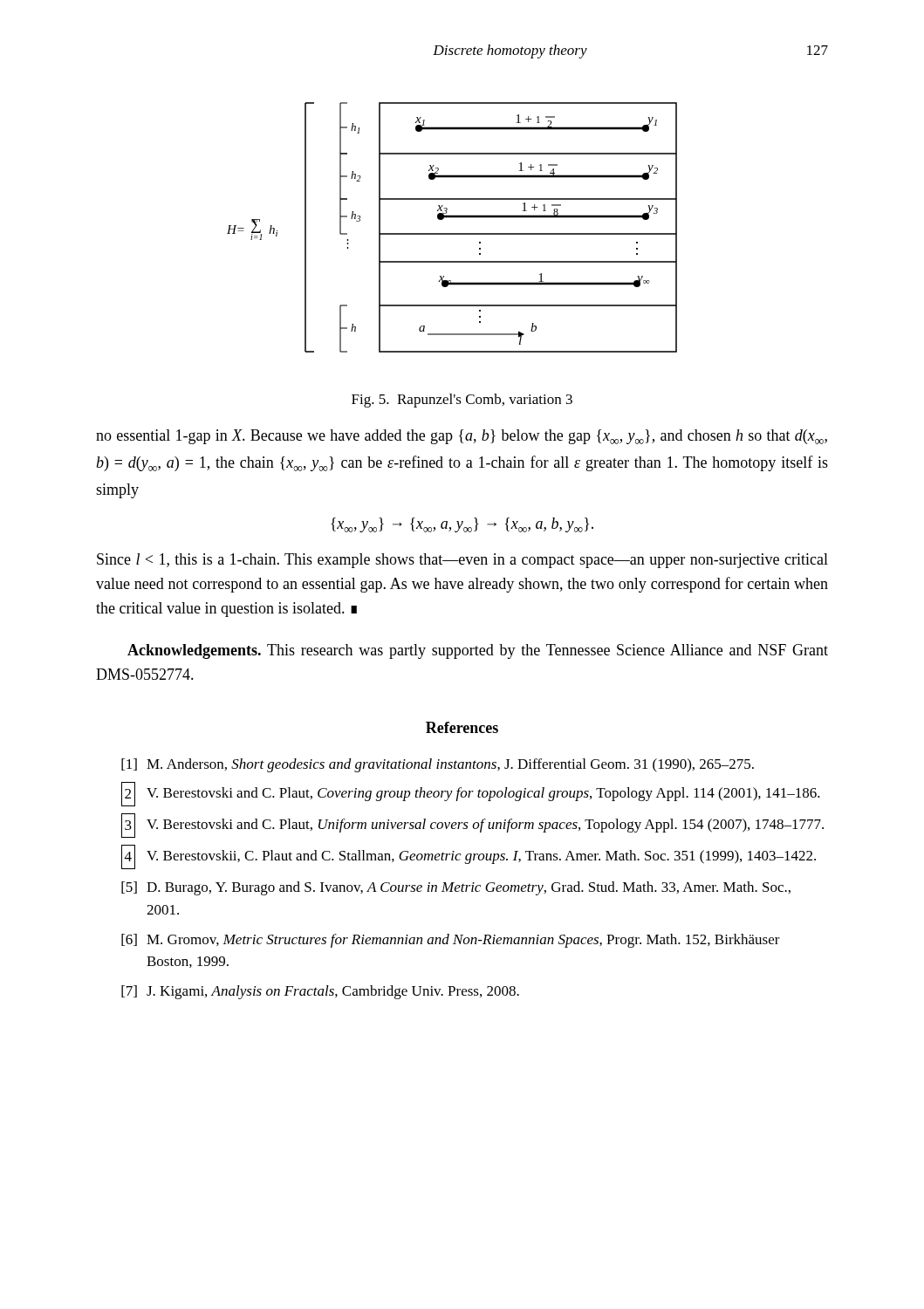The image size is (924, 1309).
Task: Select the list item that reads "[1] M. Anderson, Short geodesics and gravitational instantons,"
Action: pyautogui.click(x=462, y=764)
